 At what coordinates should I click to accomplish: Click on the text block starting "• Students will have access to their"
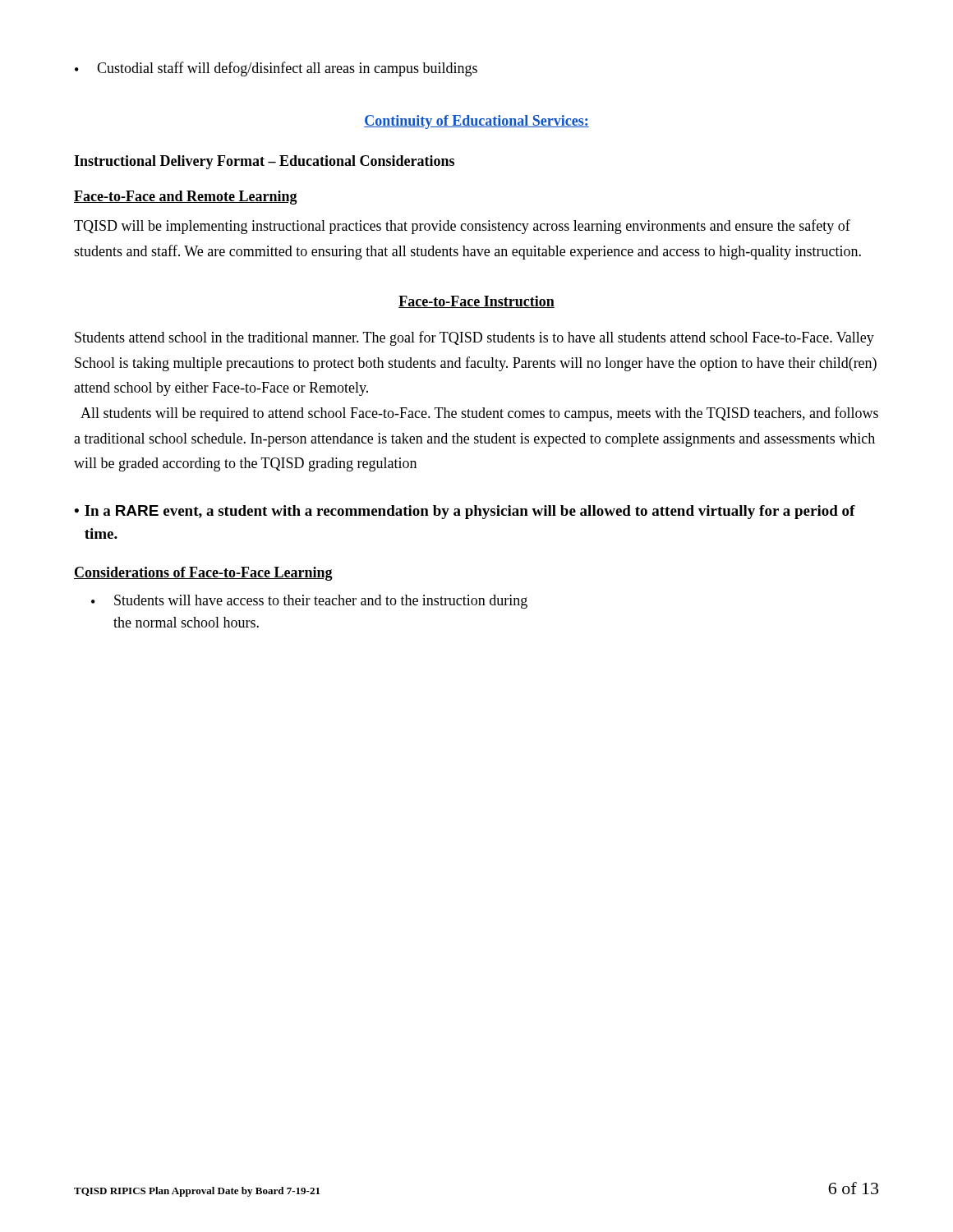(x=309, y=612)
